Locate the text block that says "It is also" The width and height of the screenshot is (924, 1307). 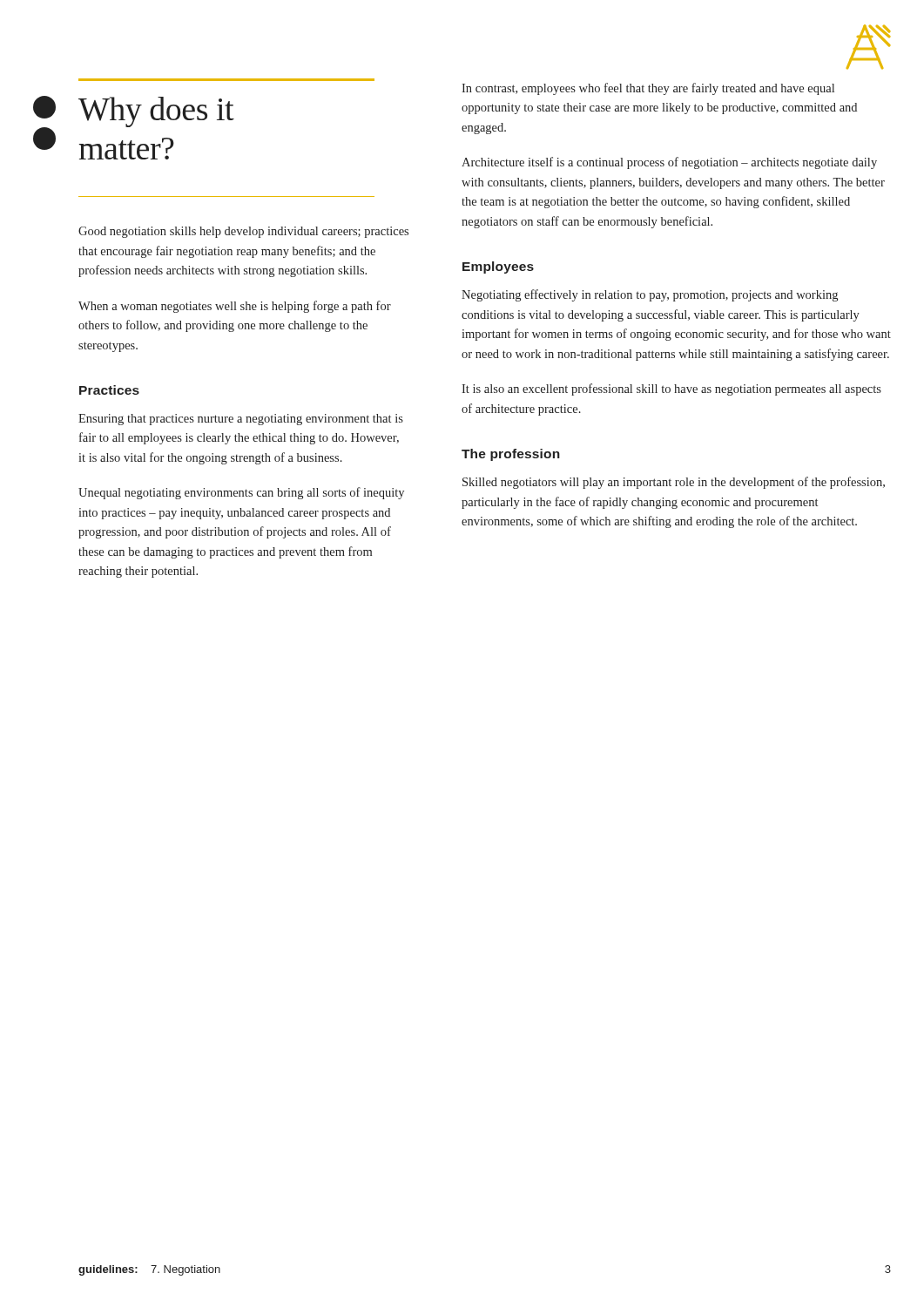[x=671, y=399]
